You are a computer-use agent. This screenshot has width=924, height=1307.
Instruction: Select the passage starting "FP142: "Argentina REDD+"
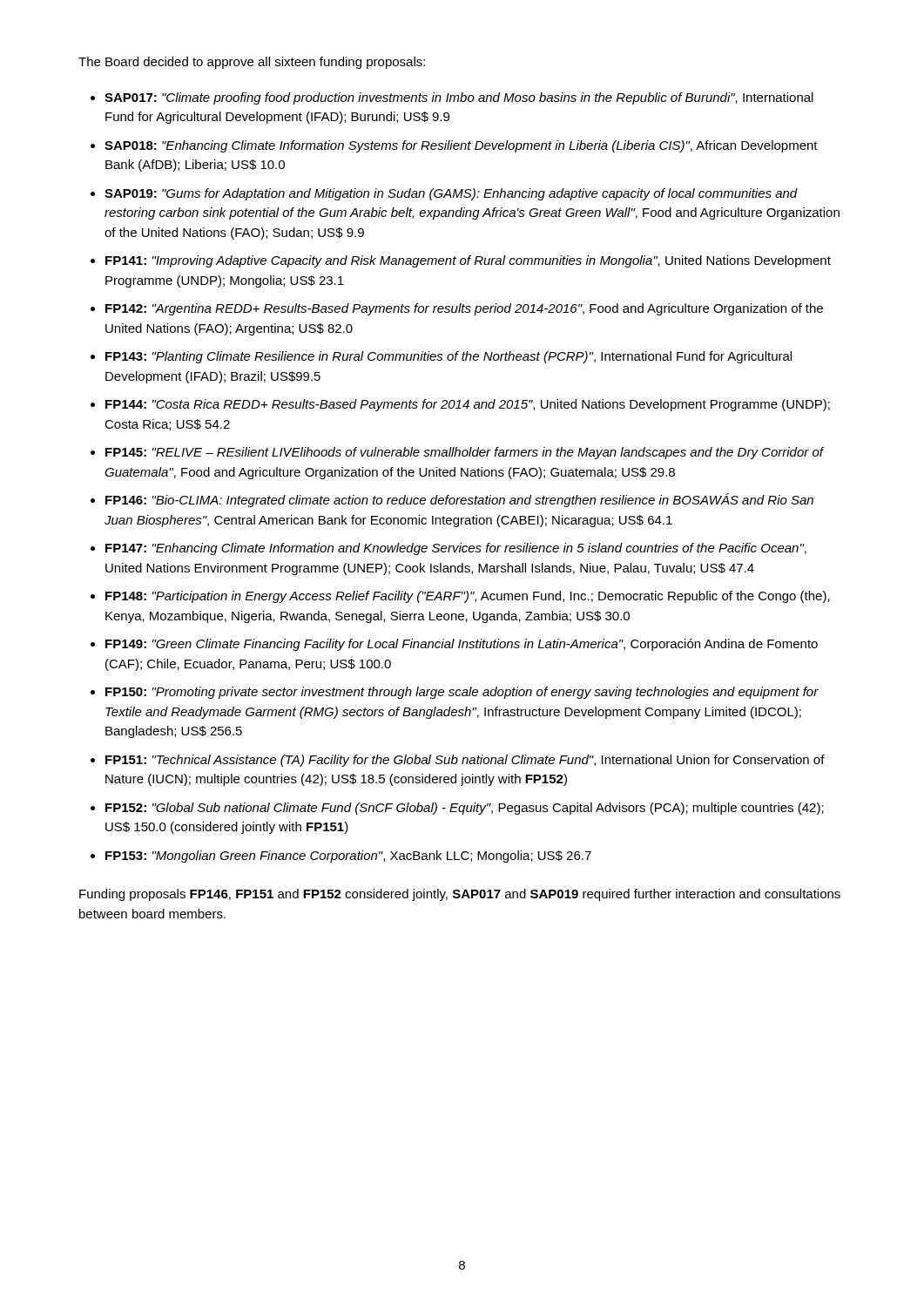tap(464, 318)
